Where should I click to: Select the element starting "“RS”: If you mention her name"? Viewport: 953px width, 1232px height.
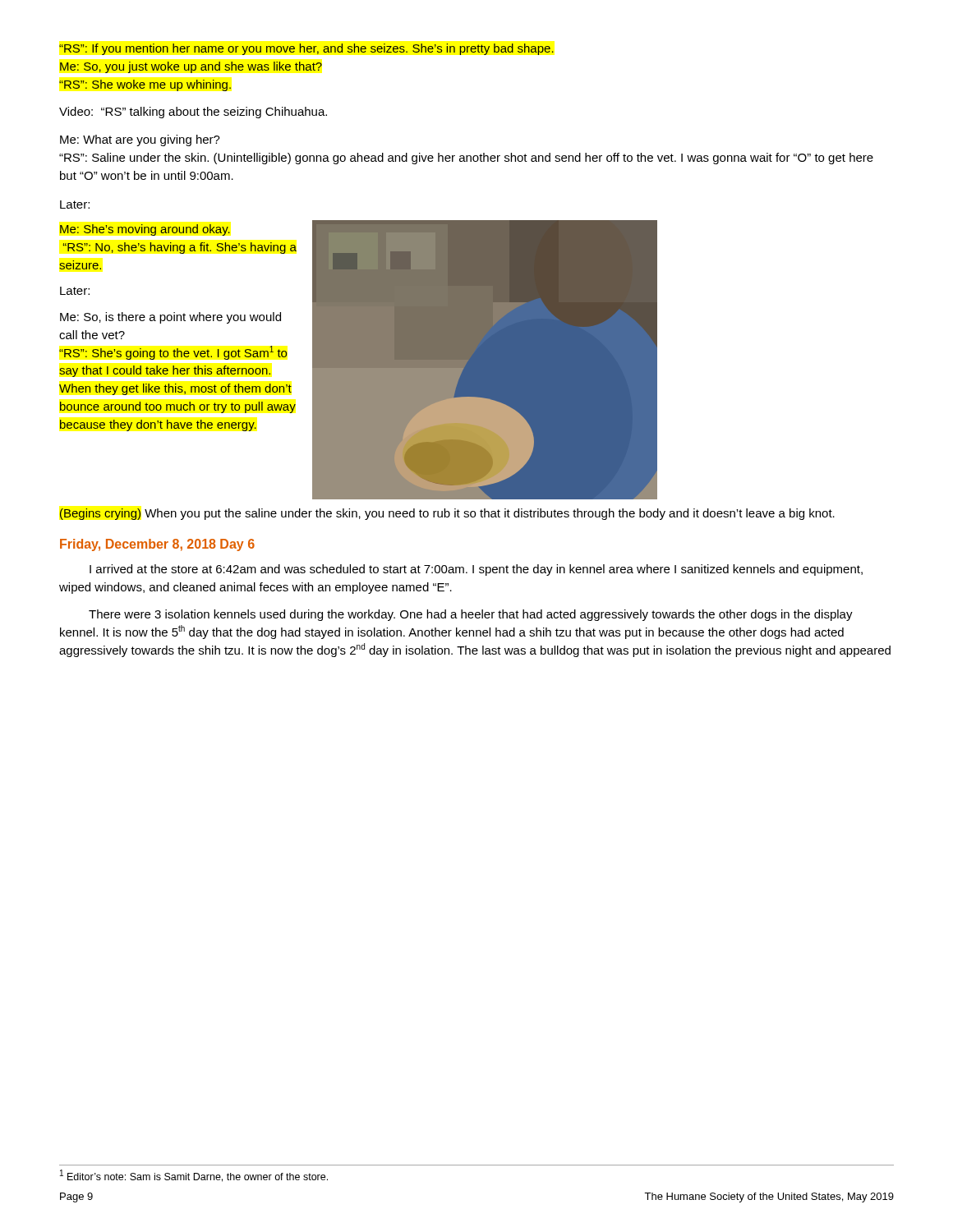[307, 66]
